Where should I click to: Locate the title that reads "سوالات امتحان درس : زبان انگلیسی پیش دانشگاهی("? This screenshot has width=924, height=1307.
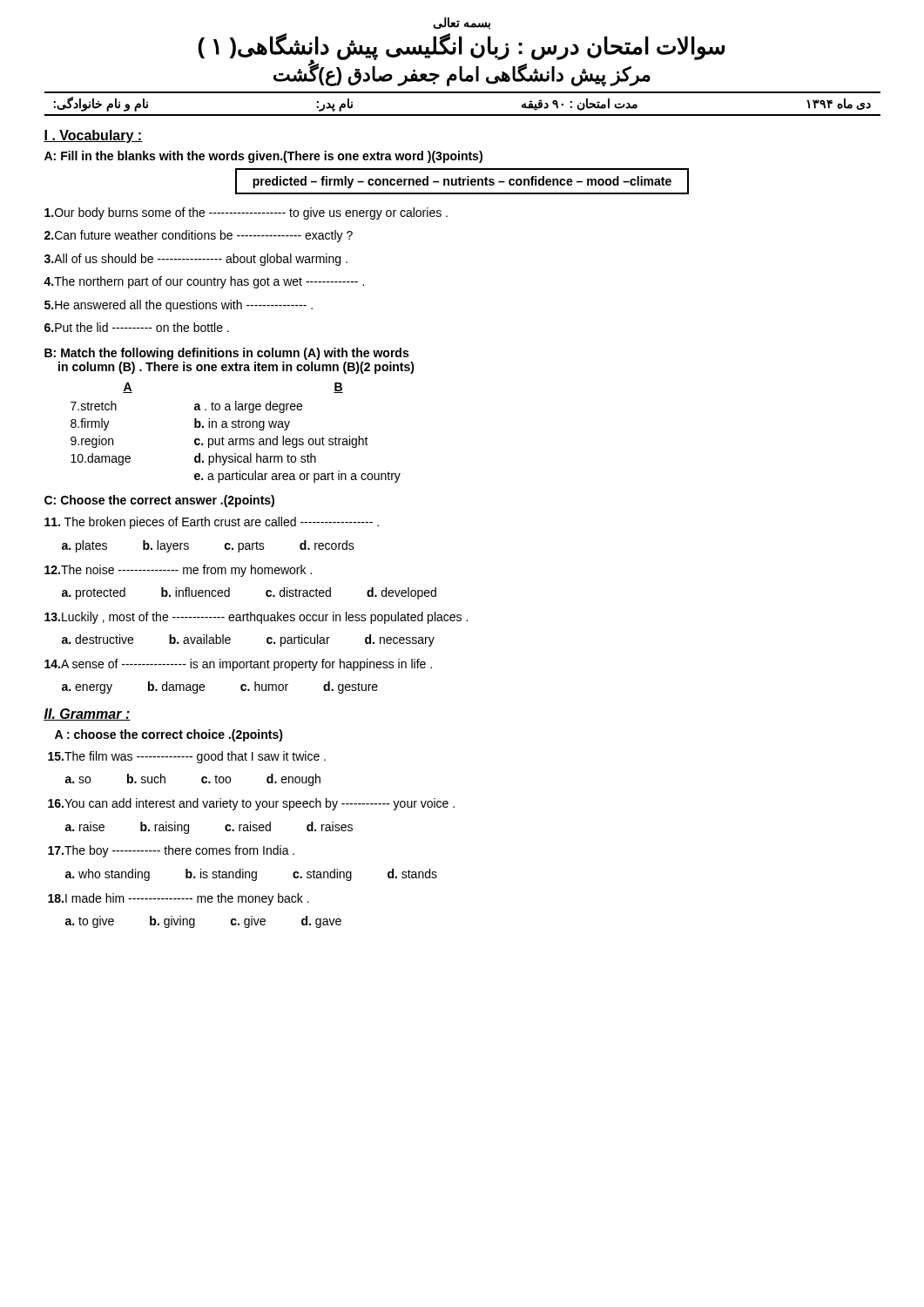click(462, 46)
